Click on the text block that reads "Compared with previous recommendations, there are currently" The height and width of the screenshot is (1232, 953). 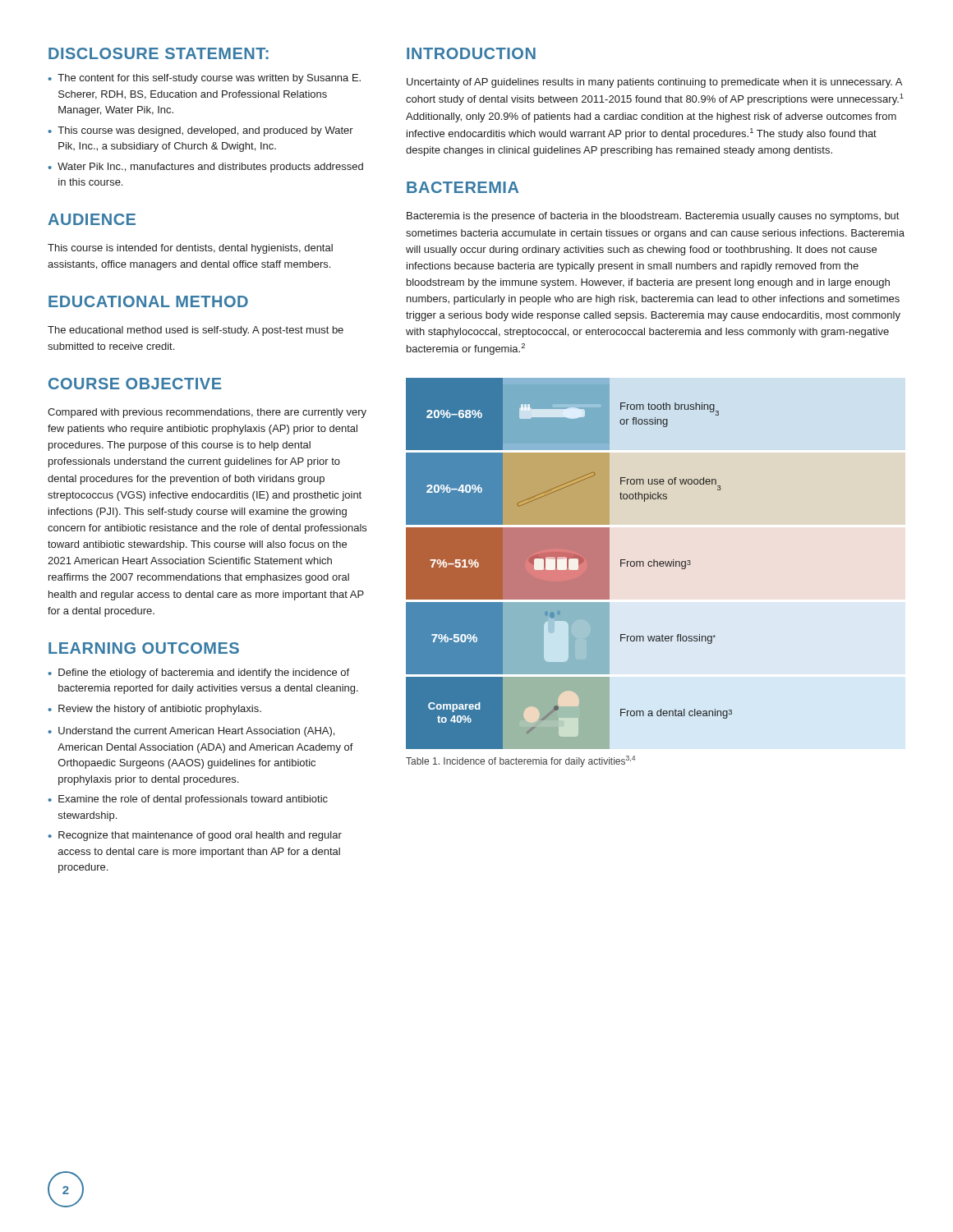[x=208, y=512]
